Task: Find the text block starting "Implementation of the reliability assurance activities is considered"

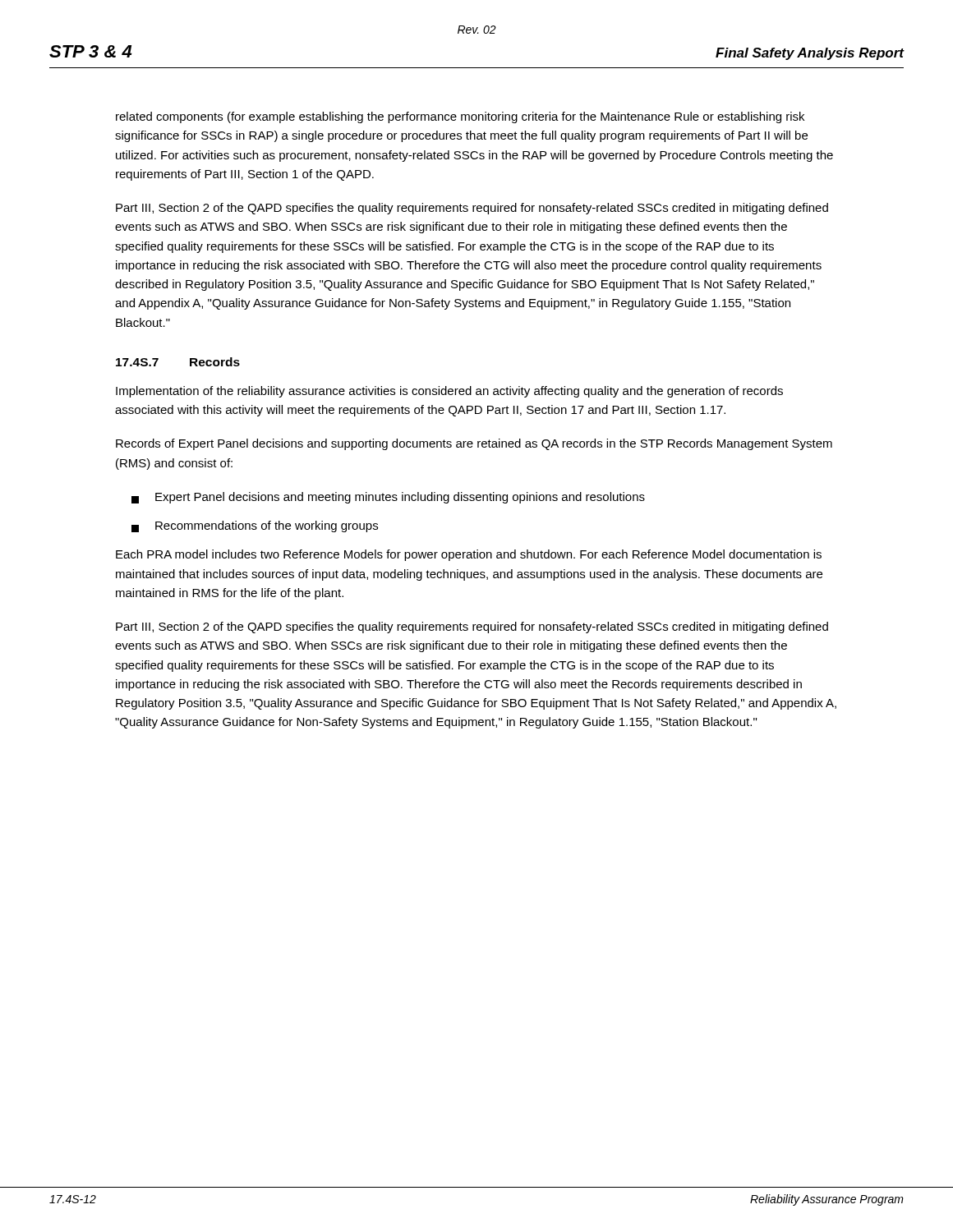Action: (x=449, y=400)
